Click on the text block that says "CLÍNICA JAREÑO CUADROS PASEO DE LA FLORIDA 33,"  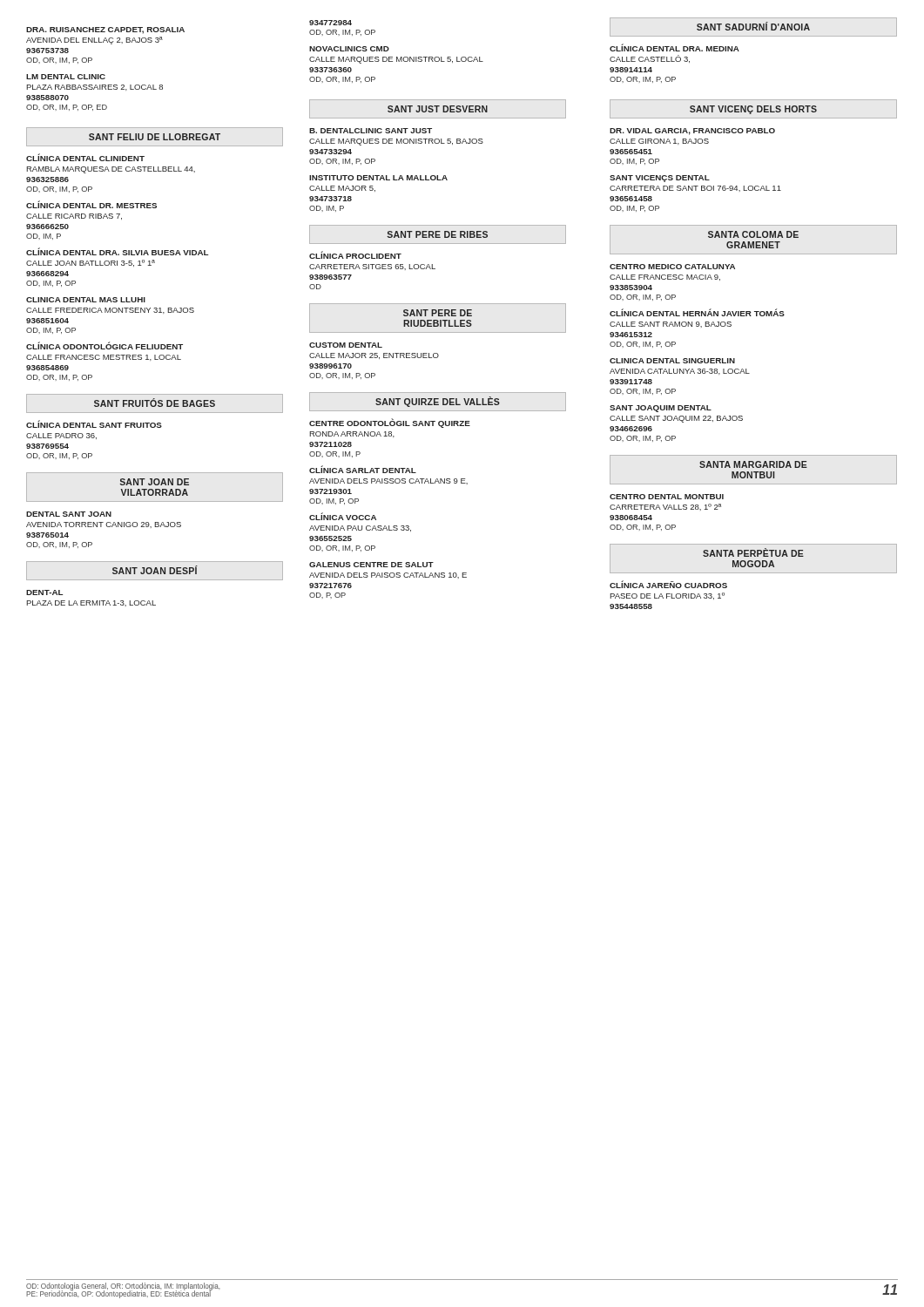[668, 584]
